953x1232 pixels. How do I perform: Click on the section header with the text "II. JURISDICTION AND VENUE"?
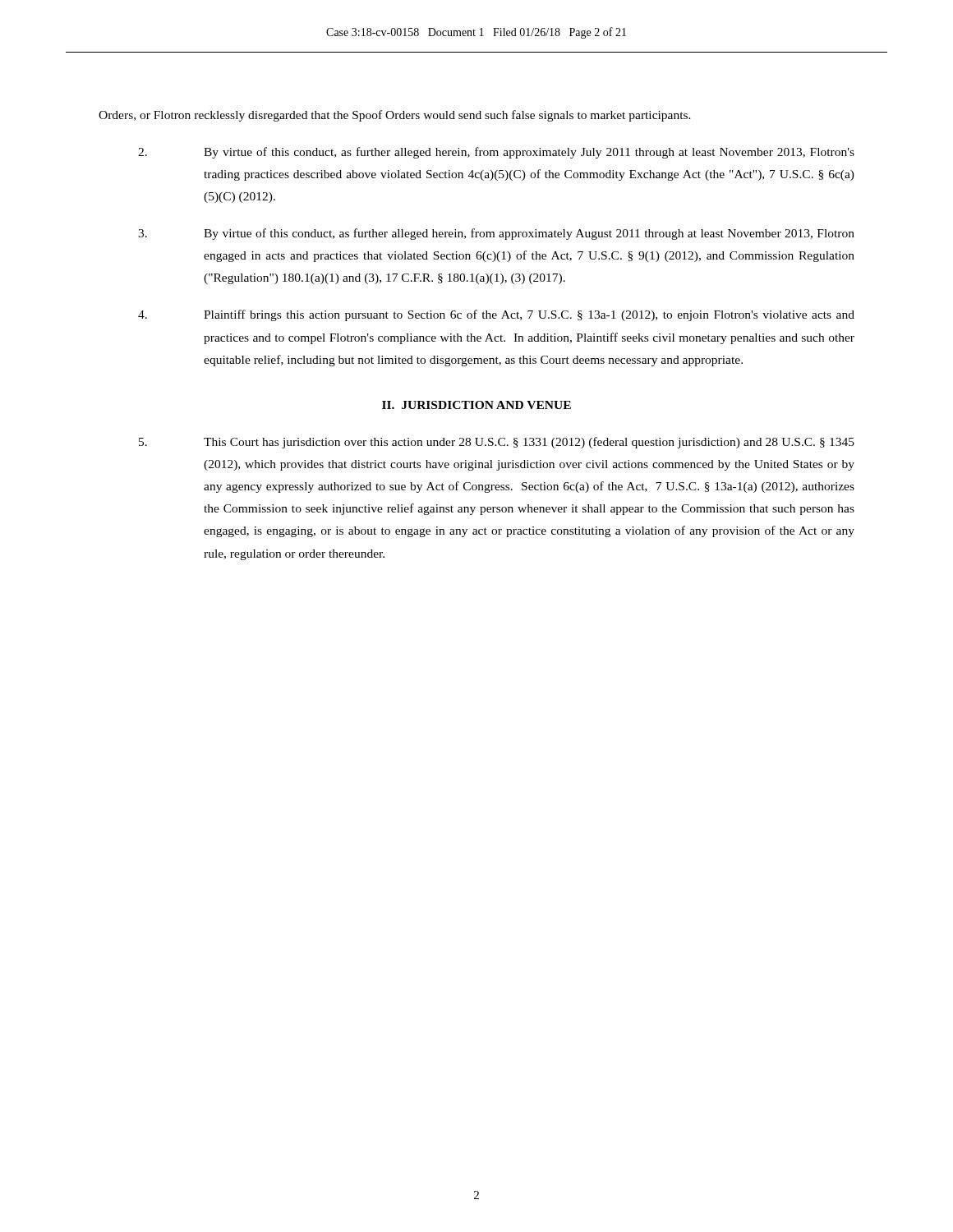pos(476,404)
